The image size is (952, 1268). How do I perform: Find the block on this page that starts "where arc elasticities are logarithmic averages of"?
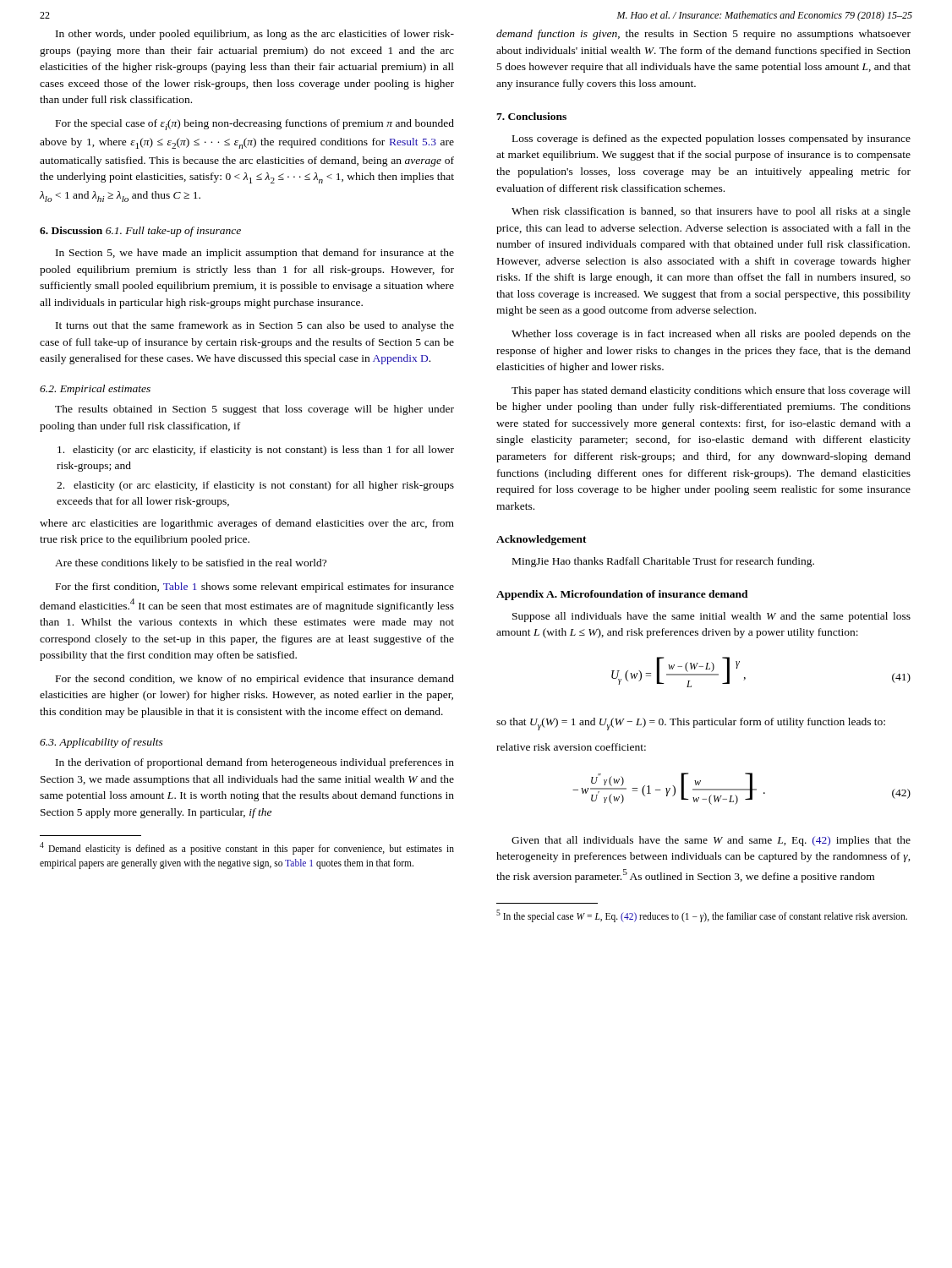pos(247,531)
